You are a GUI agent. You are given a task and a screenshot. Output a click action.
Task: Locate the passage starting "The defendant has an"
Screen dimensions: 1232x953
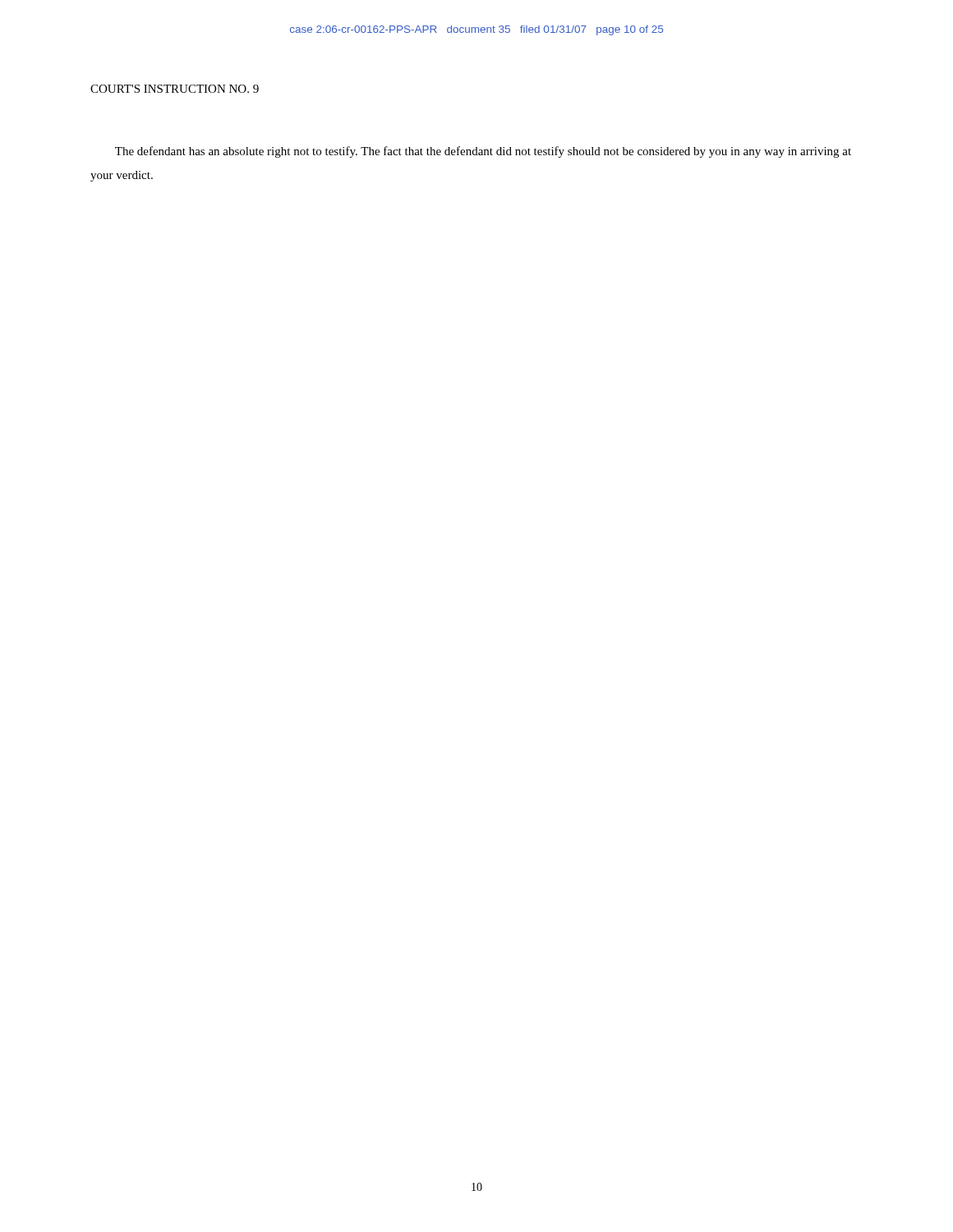(x=471, y=163)
